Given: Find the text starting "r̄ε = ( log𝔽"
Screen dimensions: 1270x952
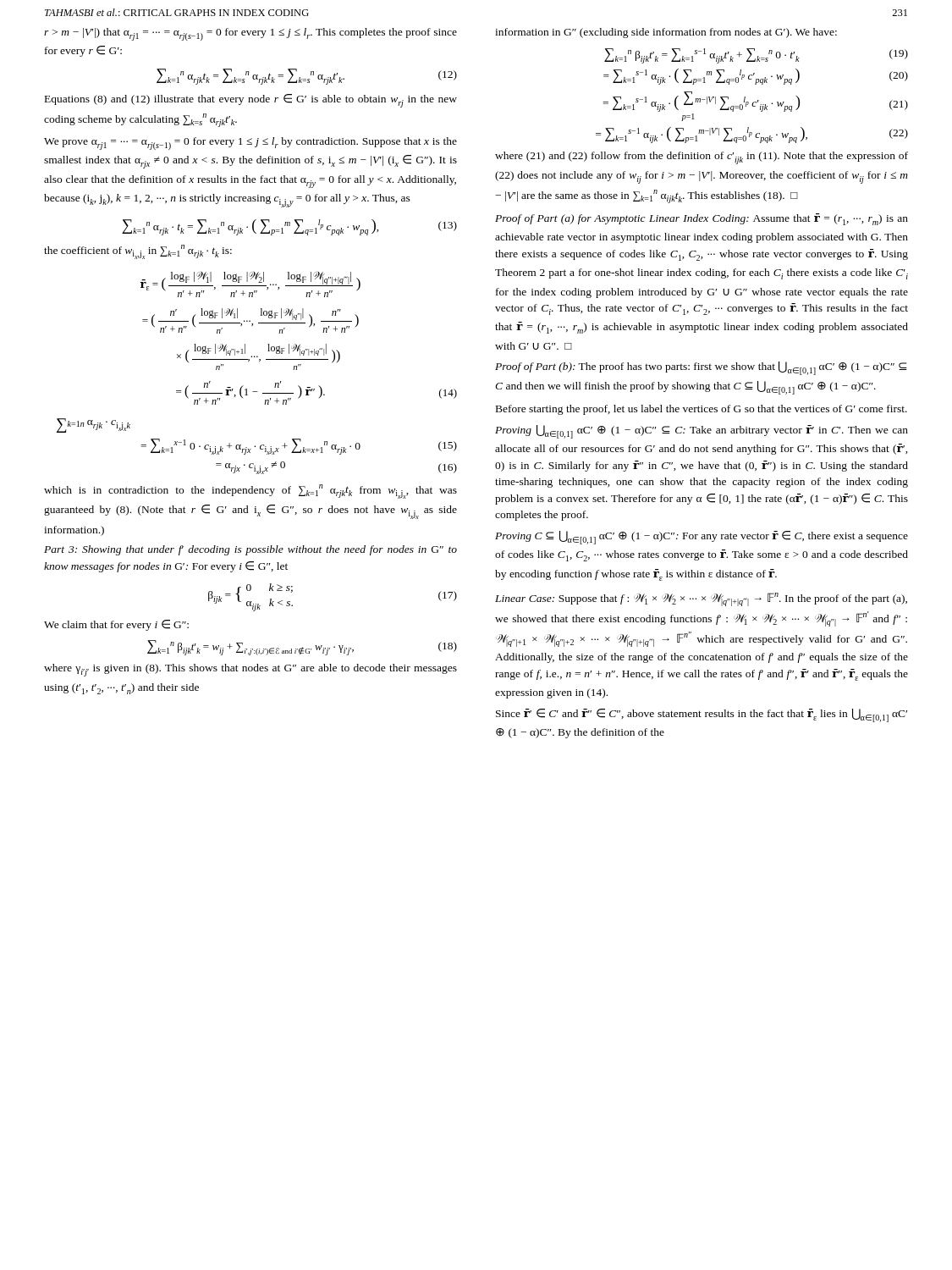Looking at the screenshot, I should (250, 338).
